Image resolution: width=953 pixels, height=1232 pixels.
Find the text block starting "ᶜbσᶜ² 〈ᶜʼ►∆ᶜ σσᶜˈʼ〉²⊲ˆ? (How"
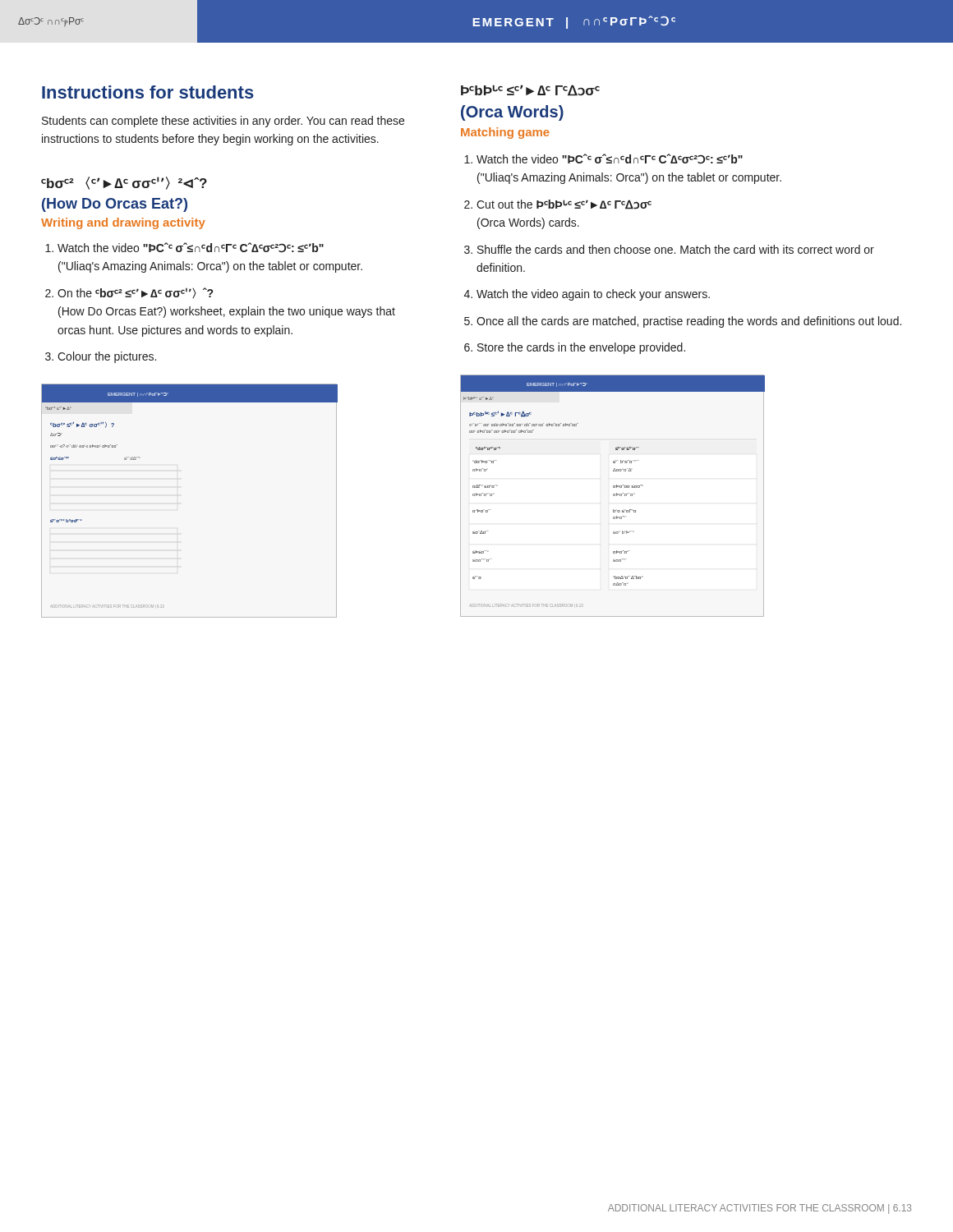[124, 202]
